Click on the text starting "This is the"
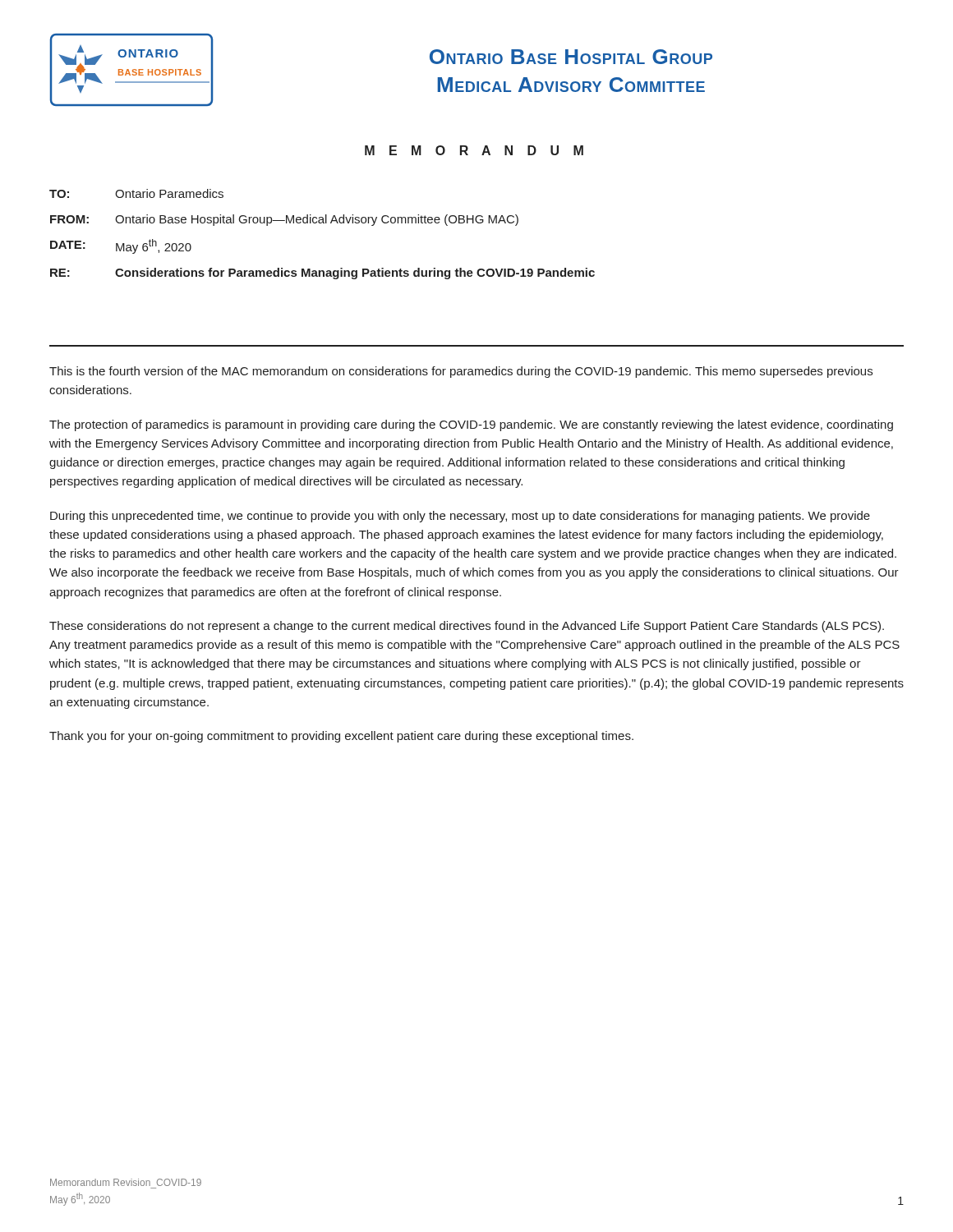The image size is (953, 1232). 461,380
